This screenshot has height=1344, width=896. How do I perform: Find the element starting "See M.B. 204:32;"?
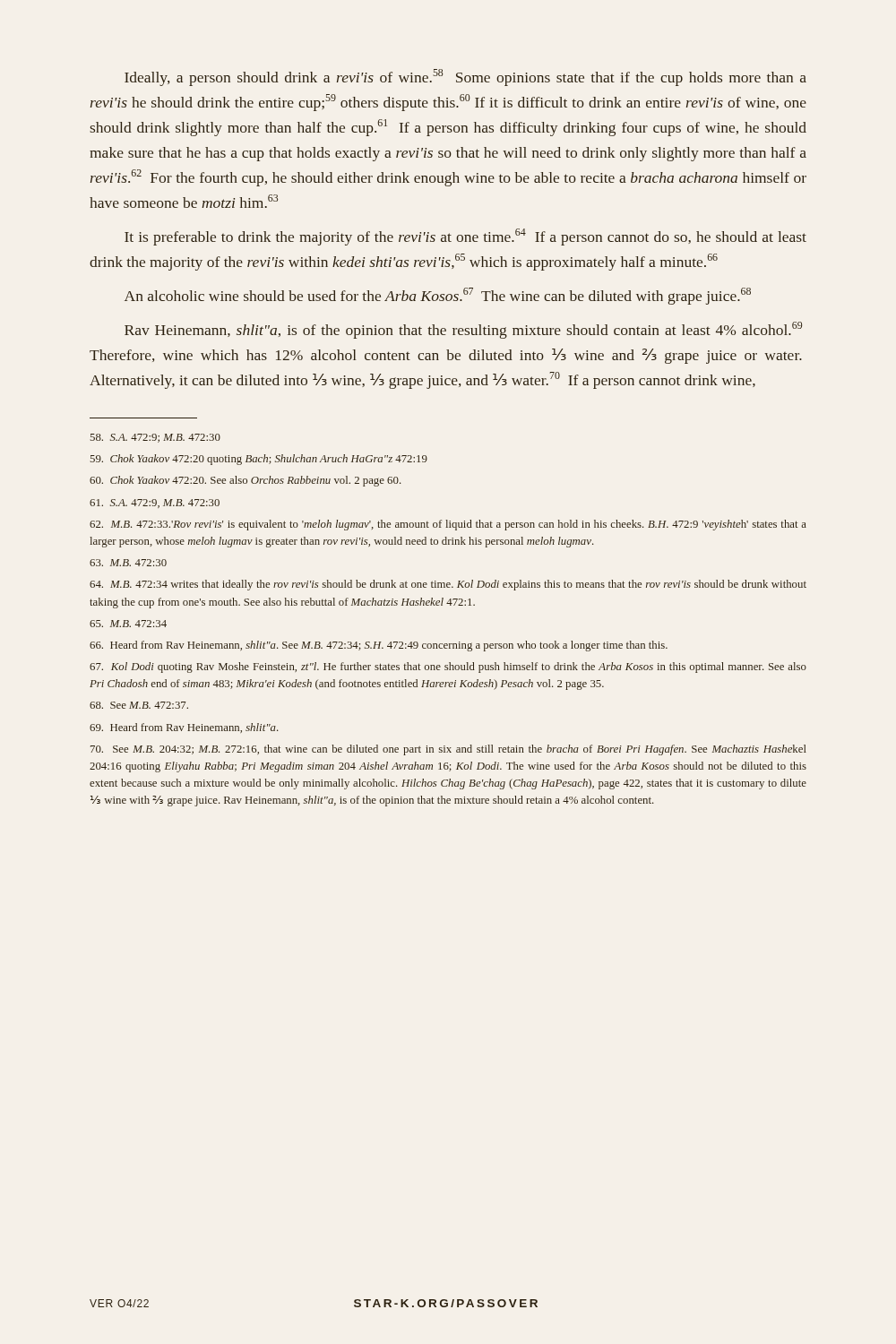point(448,775)
